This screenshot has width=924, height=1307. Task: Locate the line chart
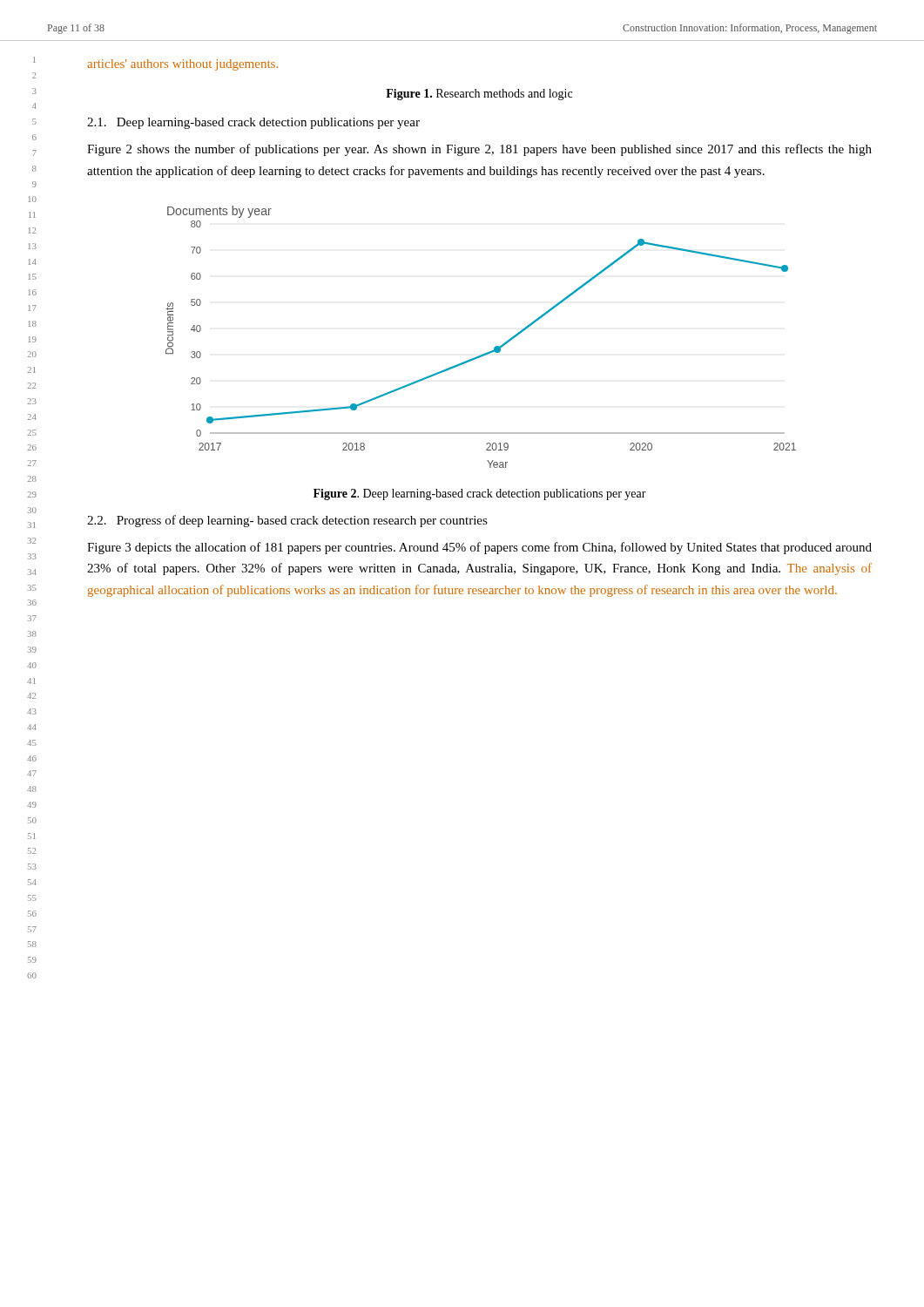(x=479, y=339)
